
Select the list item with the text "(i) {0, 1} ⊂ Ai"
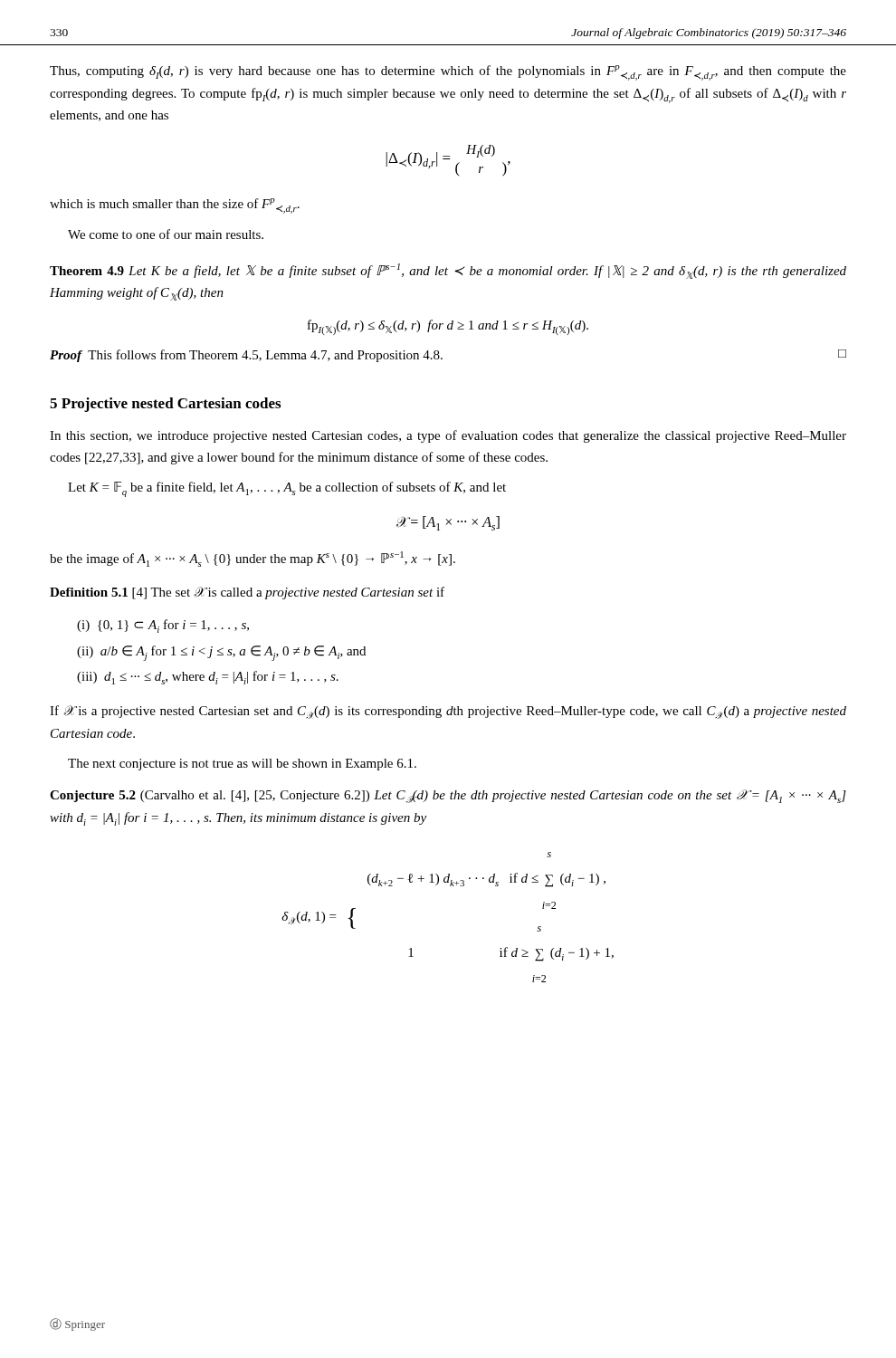tap(163, 626)
